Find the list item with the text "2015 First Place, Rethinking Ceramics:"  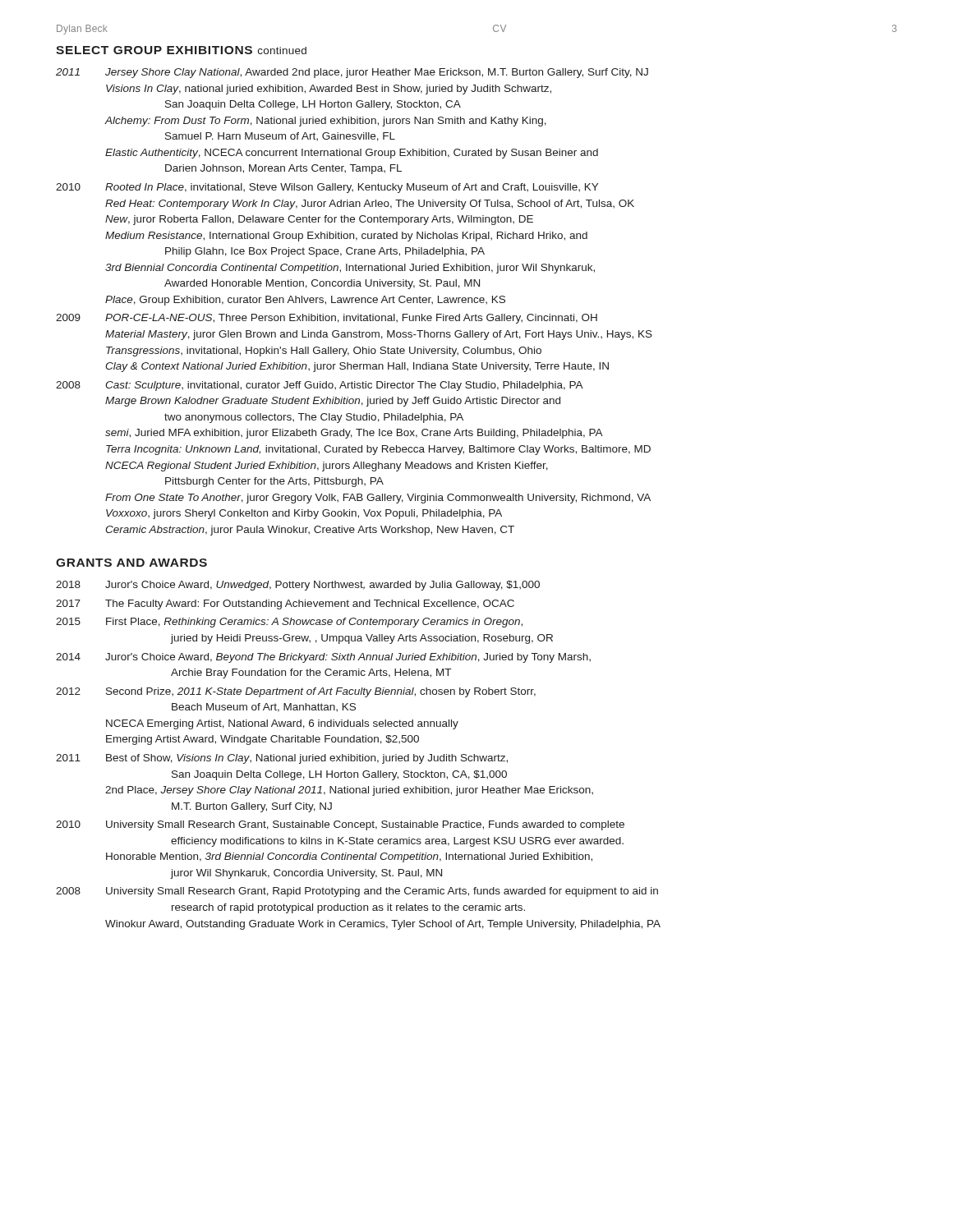click(x=476, y=630)
